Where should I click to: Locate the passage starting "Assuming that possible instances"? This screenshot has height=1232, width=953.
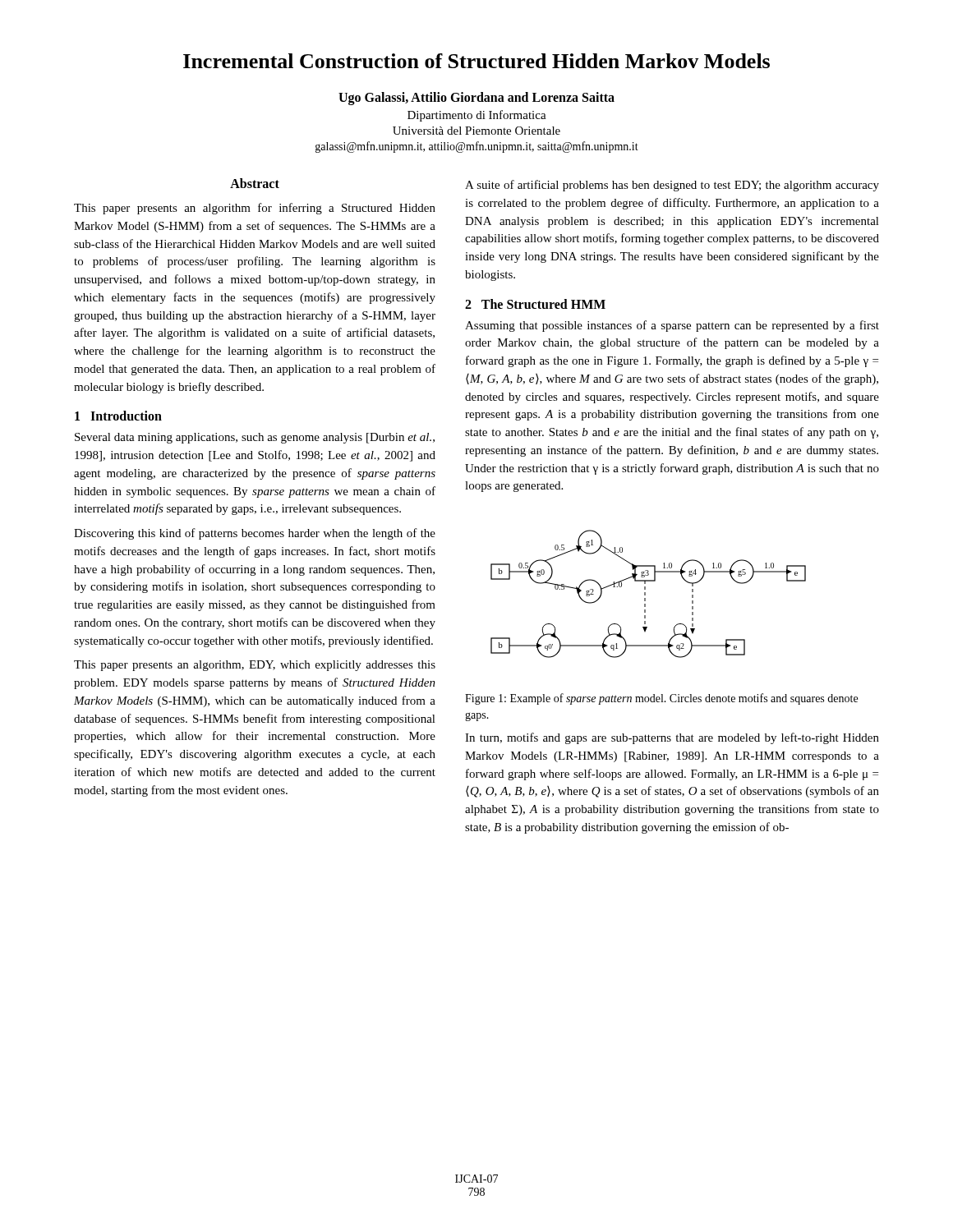[672, 406]
